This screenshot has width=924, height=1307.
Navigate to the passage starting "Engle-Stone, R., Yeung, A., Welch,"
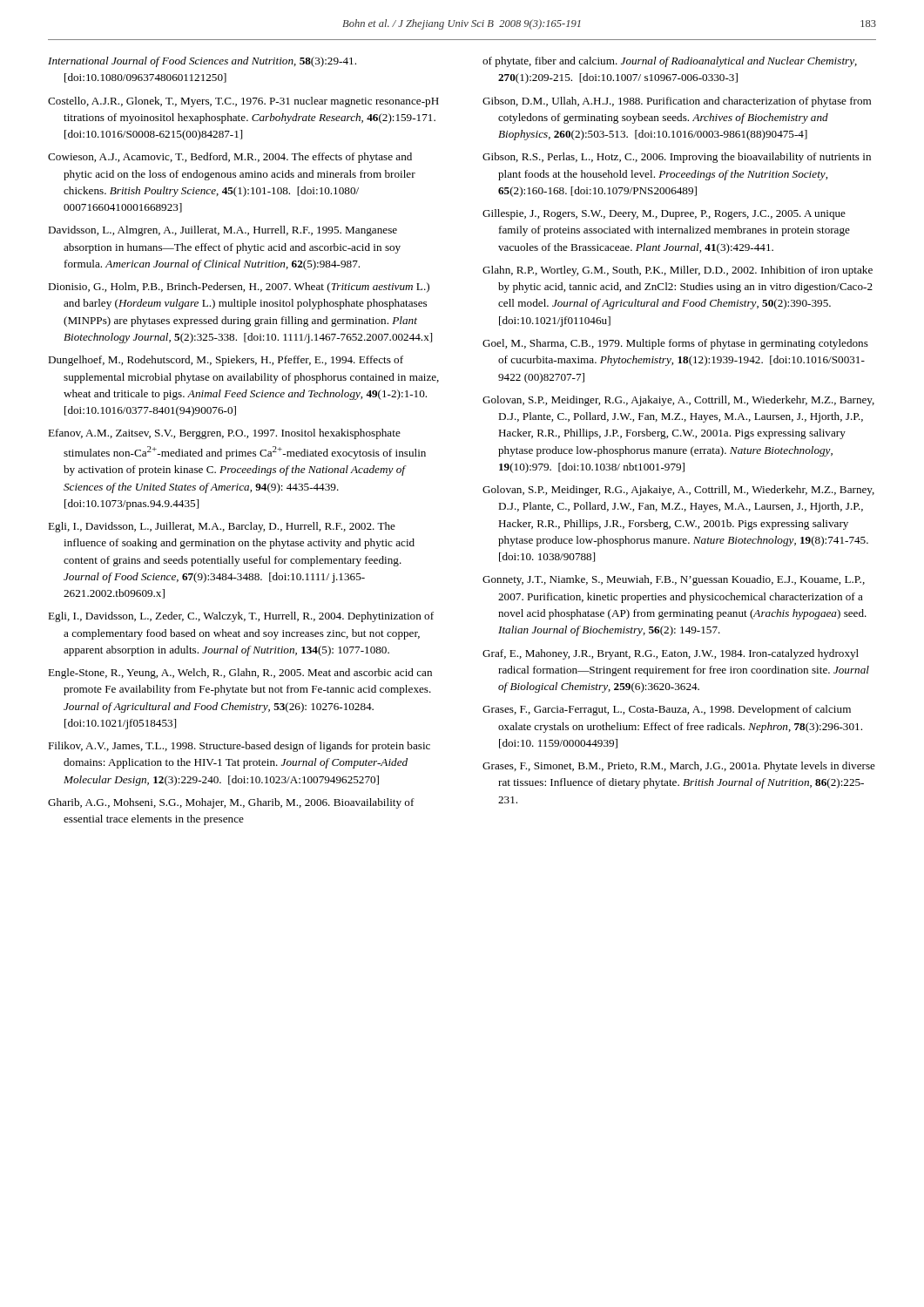240,698
